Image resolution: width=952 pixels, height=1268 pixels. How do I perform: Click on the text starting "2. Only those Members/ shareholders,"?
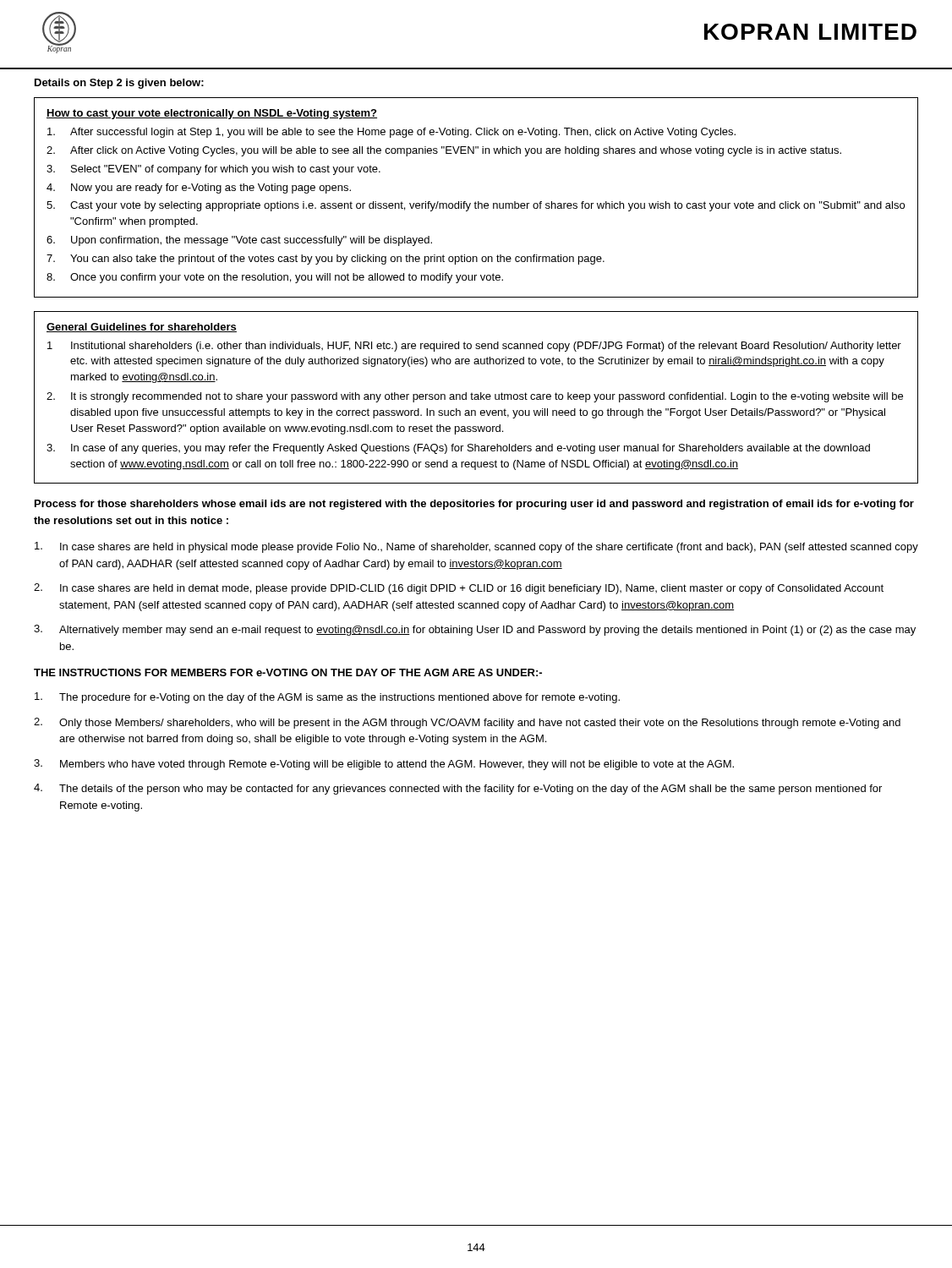tap(476, 731)
